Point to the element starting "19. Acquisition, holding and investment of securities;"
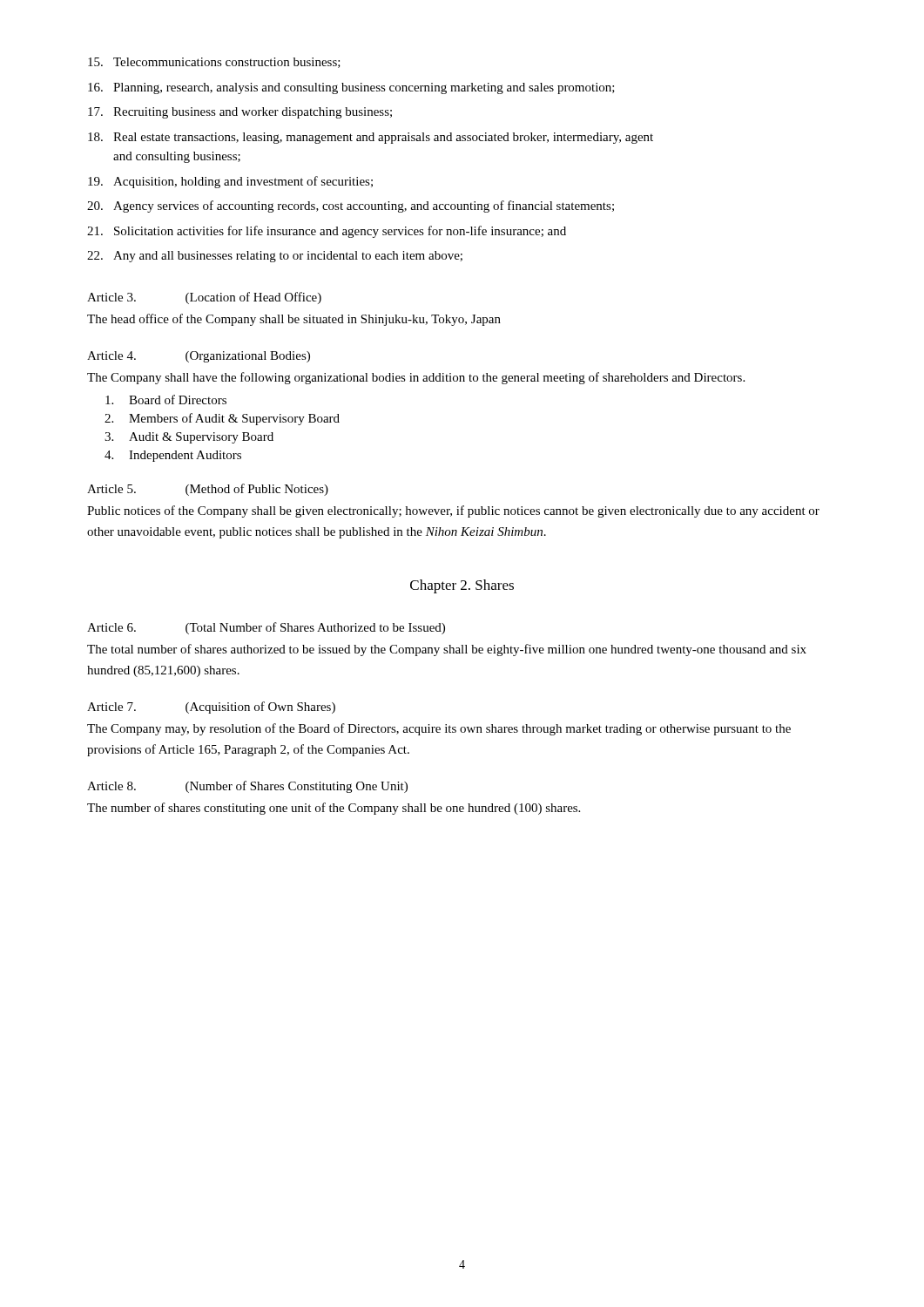The width and height of the screenshot is (924, 1307). (230, 182)
